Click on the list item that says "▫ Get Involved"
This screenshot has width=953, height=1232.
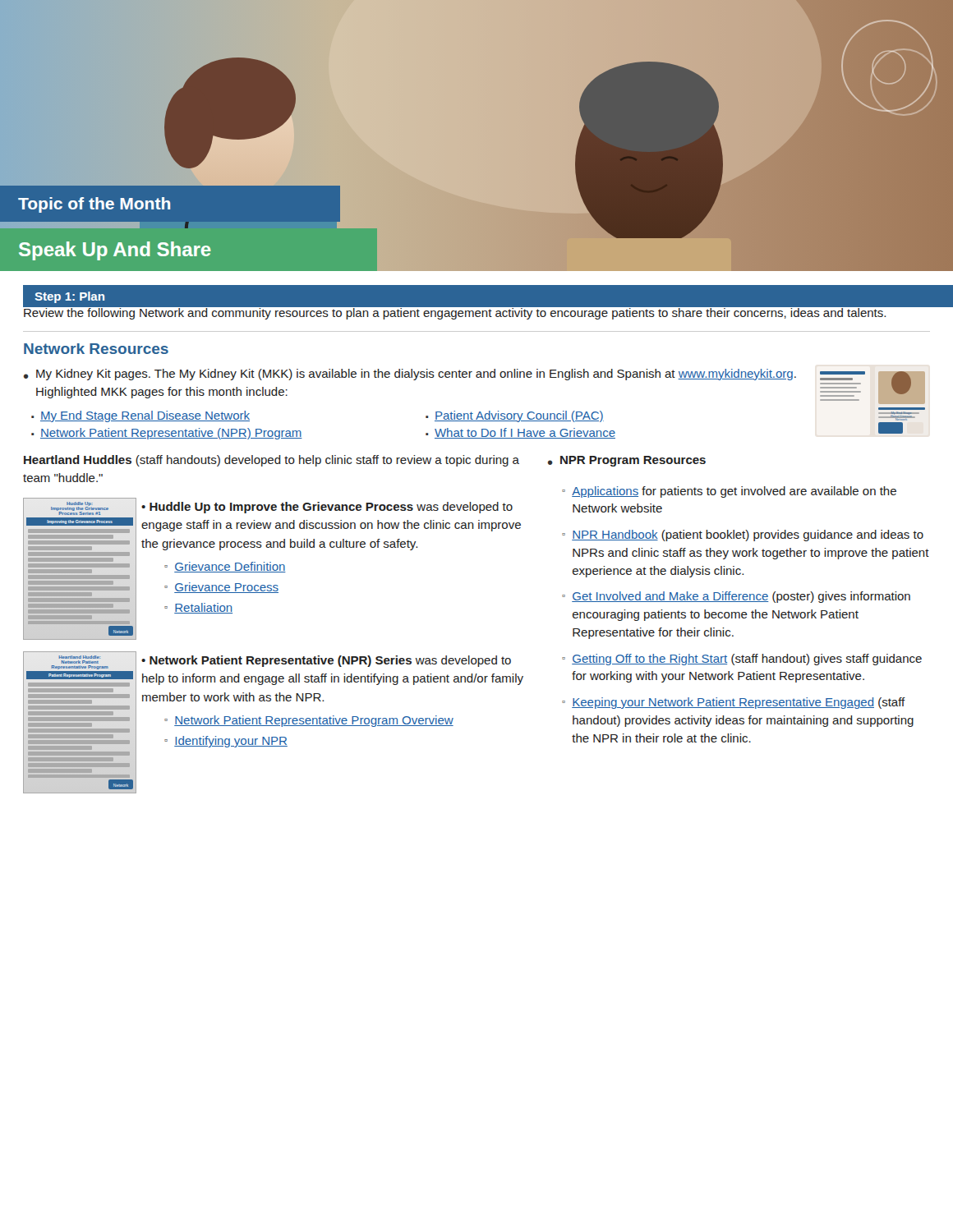point(746,614)
